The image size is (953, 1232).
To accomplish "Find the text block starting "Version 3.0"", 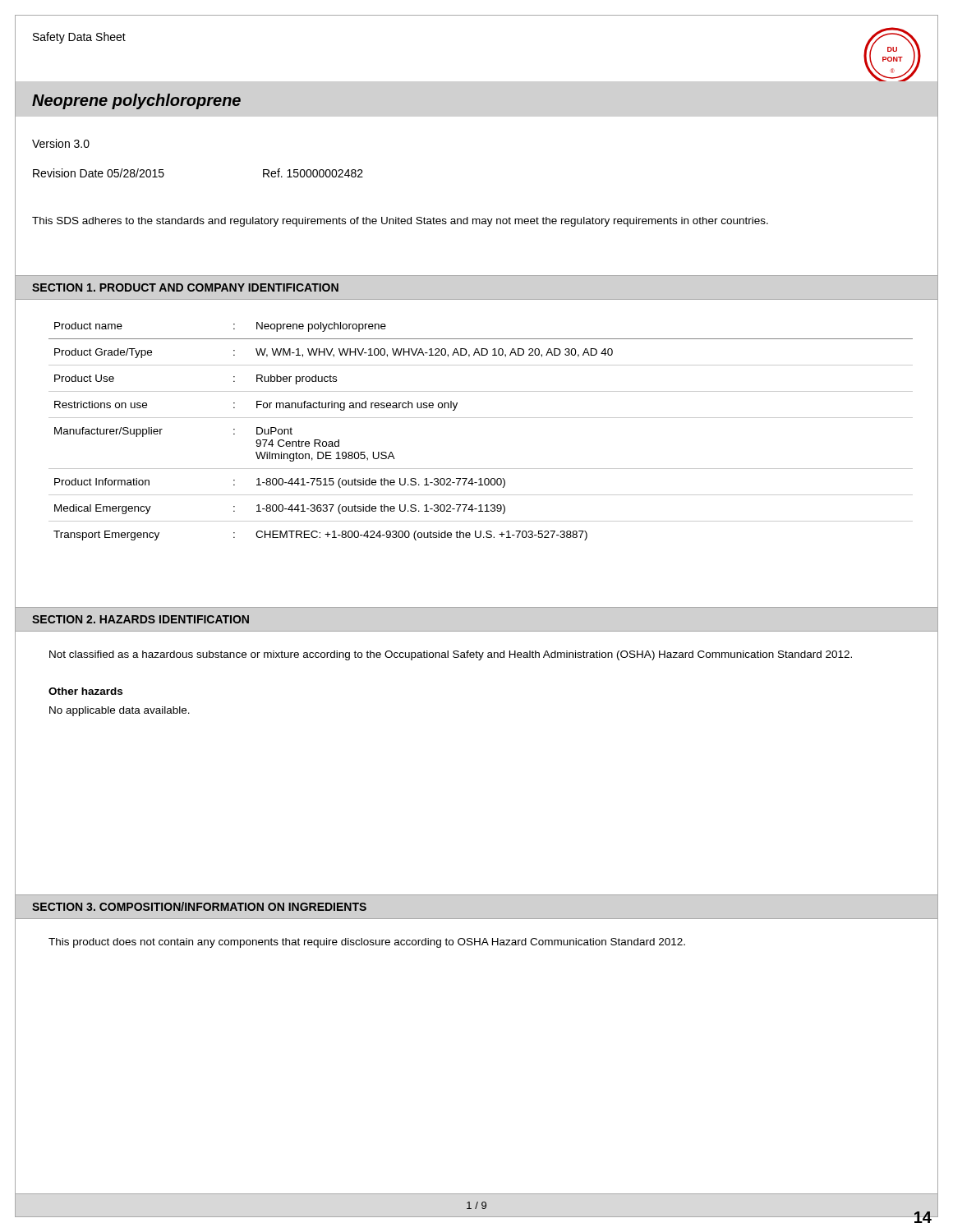I will [61, 144].
